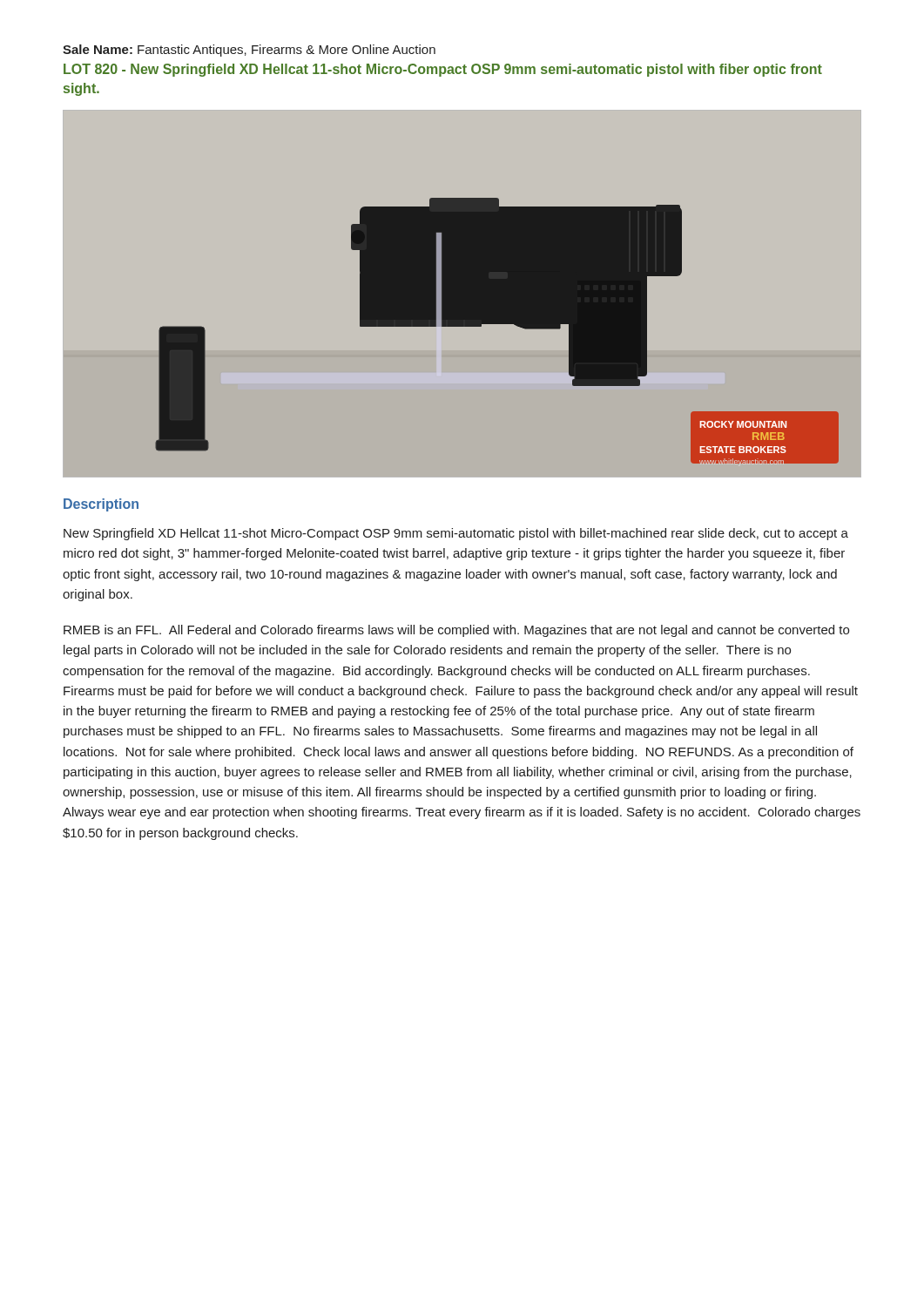Locate the text block that reads "New Springfield XD Hellcat"
924x1307 pixels.
point(455,563)
